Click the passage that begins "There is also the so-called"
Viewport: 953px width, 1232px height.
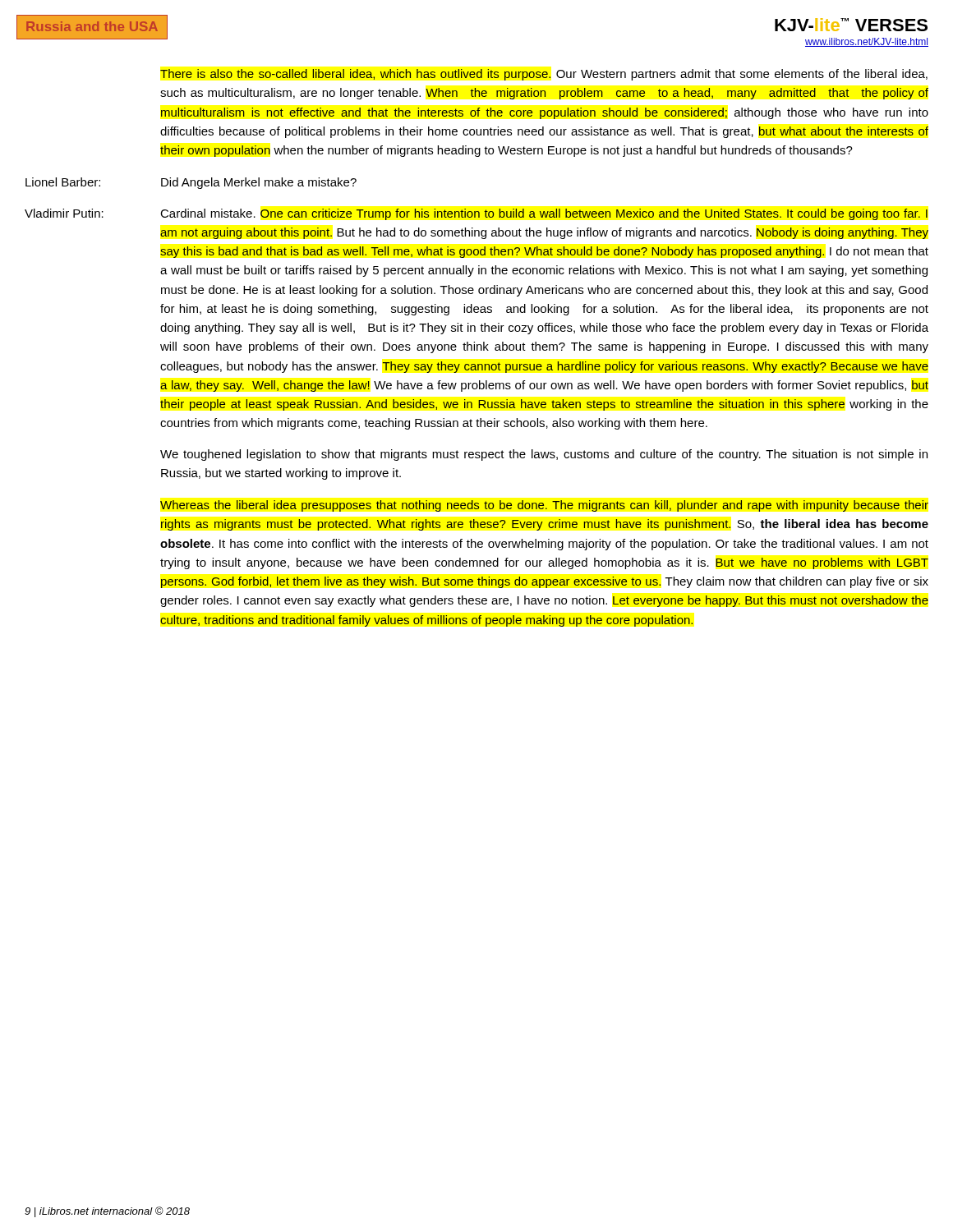coord(544,112)
